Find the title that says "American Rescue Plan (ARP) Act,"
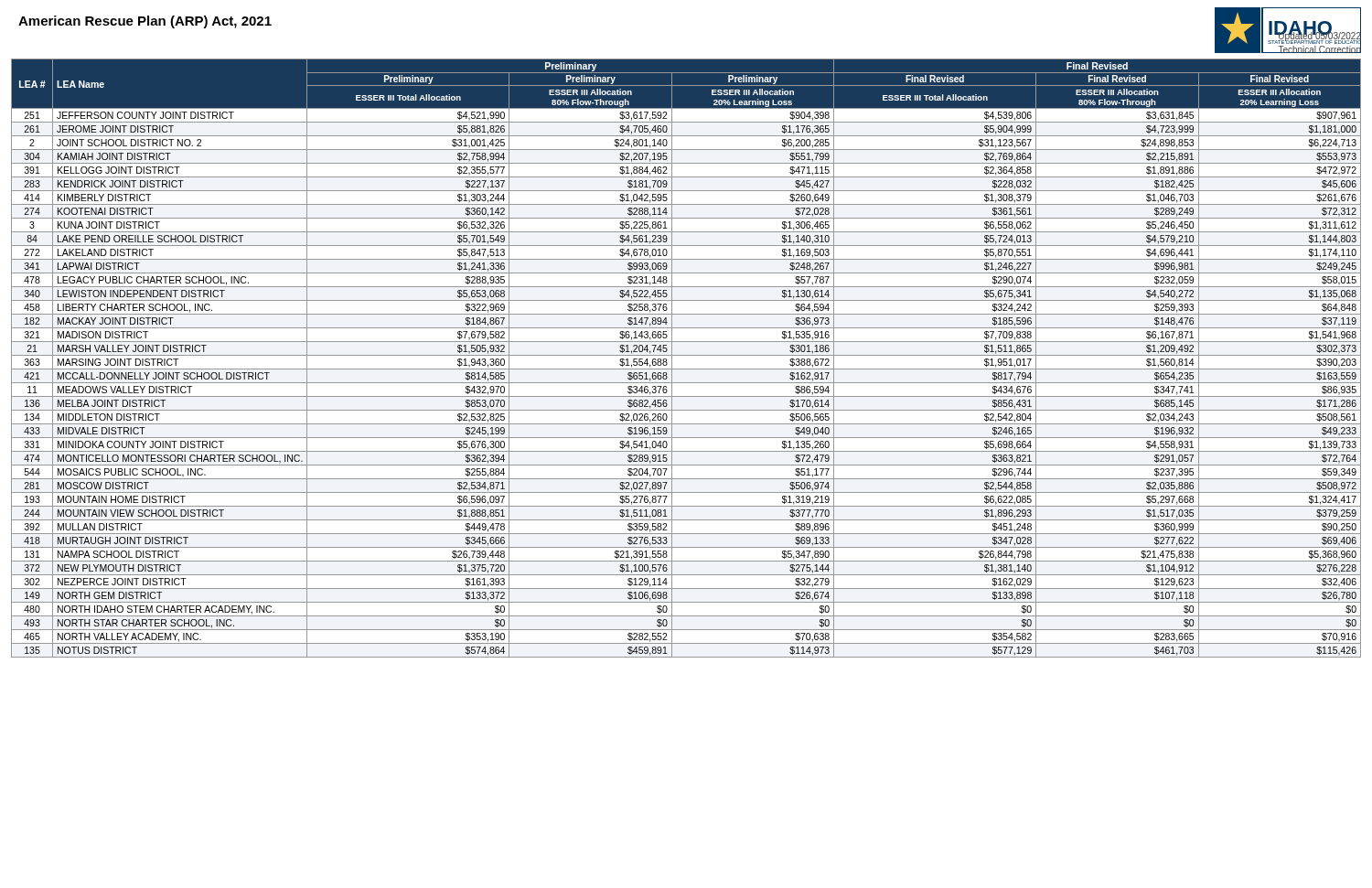This screenshot has height=888, width=1372. point(145,21)
